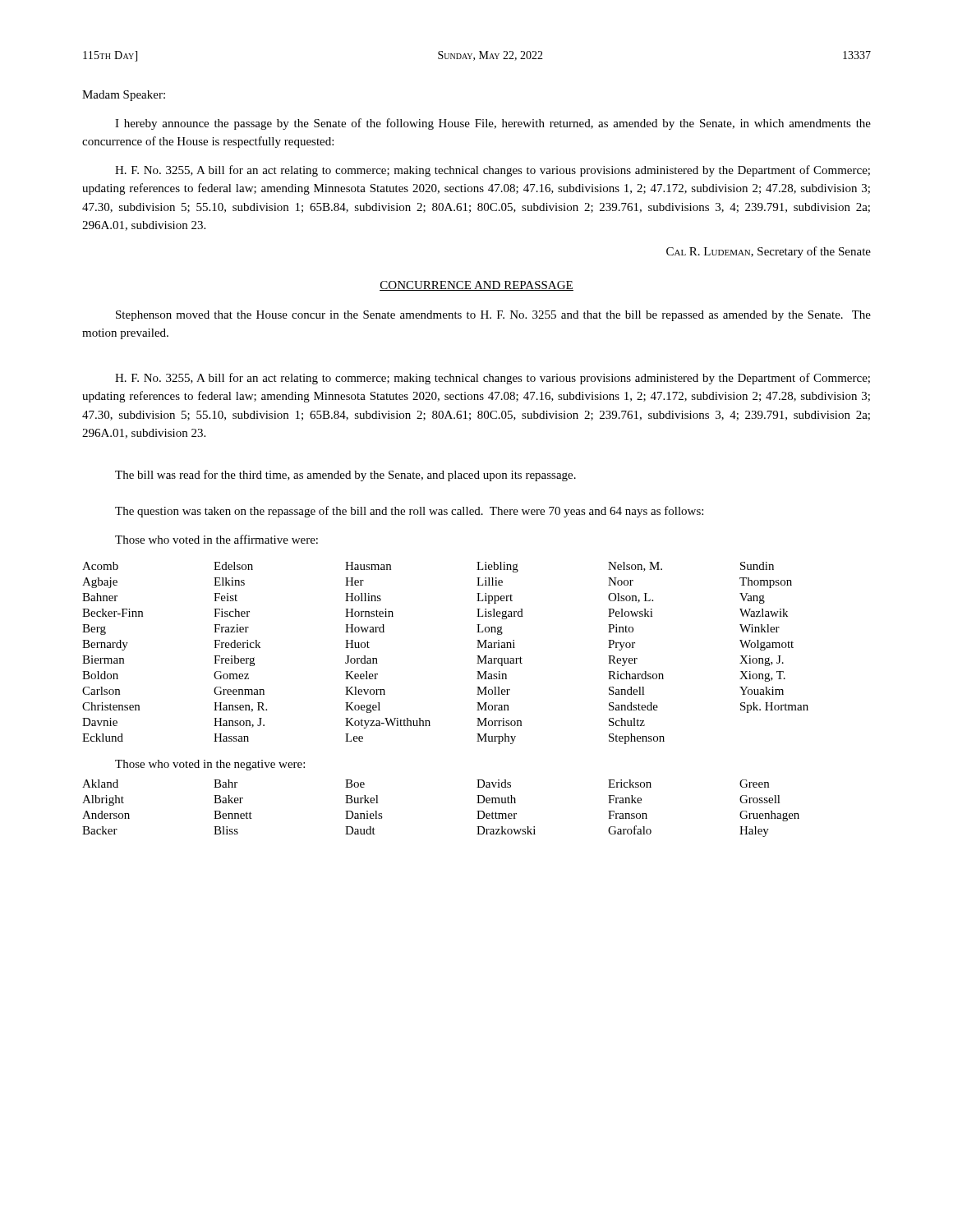Screen dimensions: 1232x953
Task: Locate the text "CONCURRENCE AND REPASSAGE"
Action: click(476, 285)
